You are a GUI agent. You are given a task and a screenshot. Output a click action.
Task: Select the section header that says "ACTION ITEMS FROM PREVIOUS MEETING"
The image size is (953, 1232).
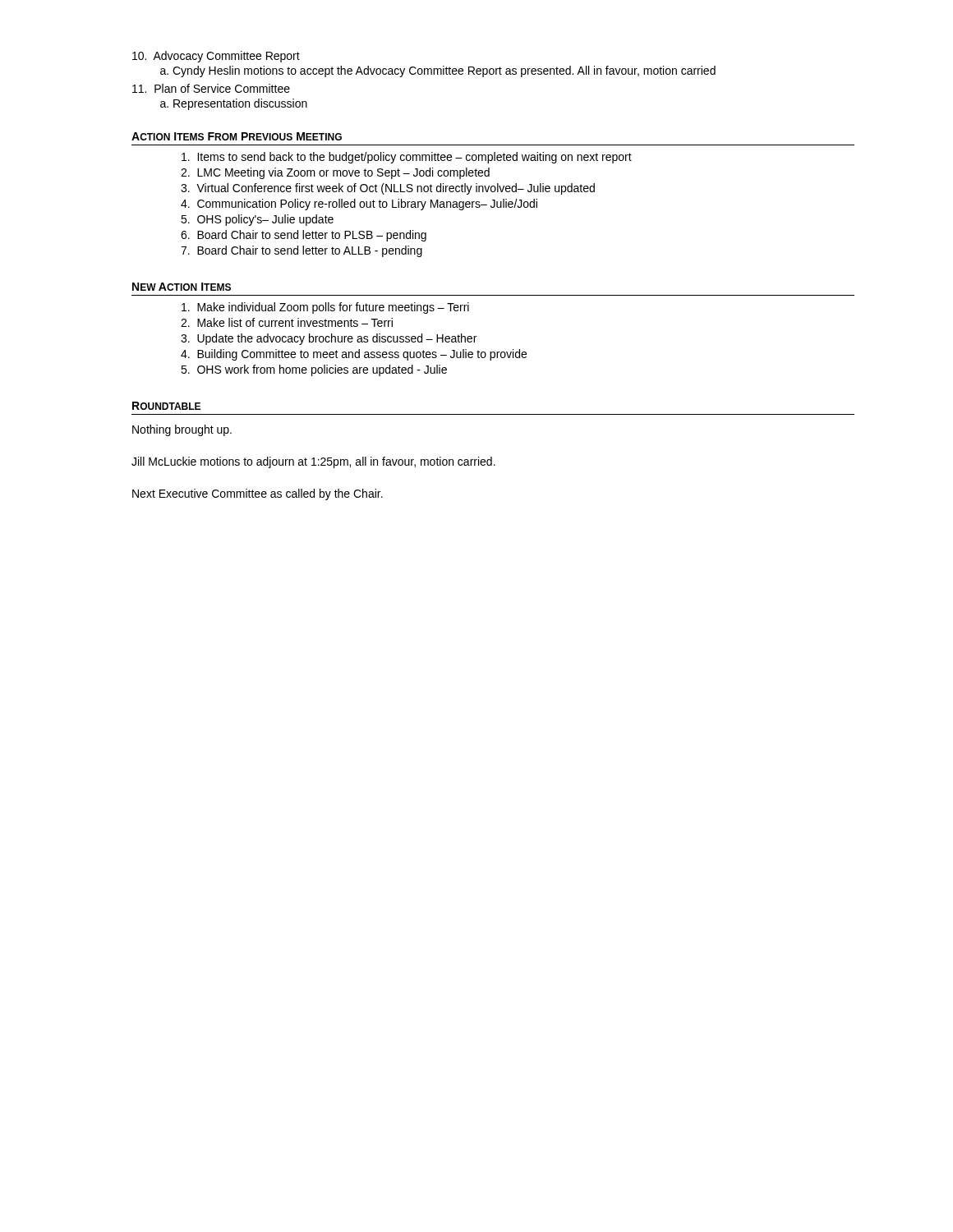tap(237, 136)
